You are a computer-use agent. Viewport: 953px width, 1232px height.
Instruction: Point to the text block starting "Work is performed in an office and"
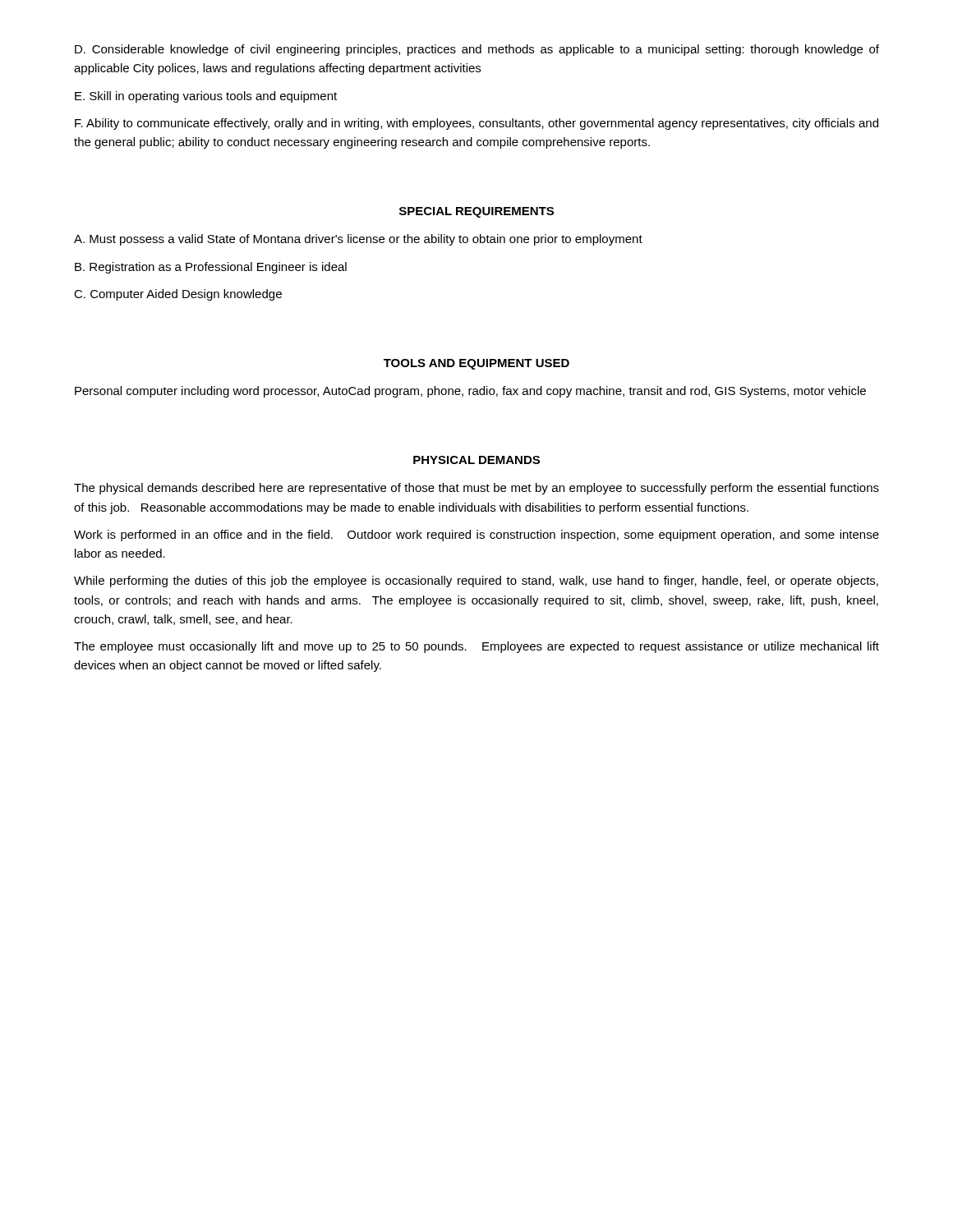click(476, 544)
